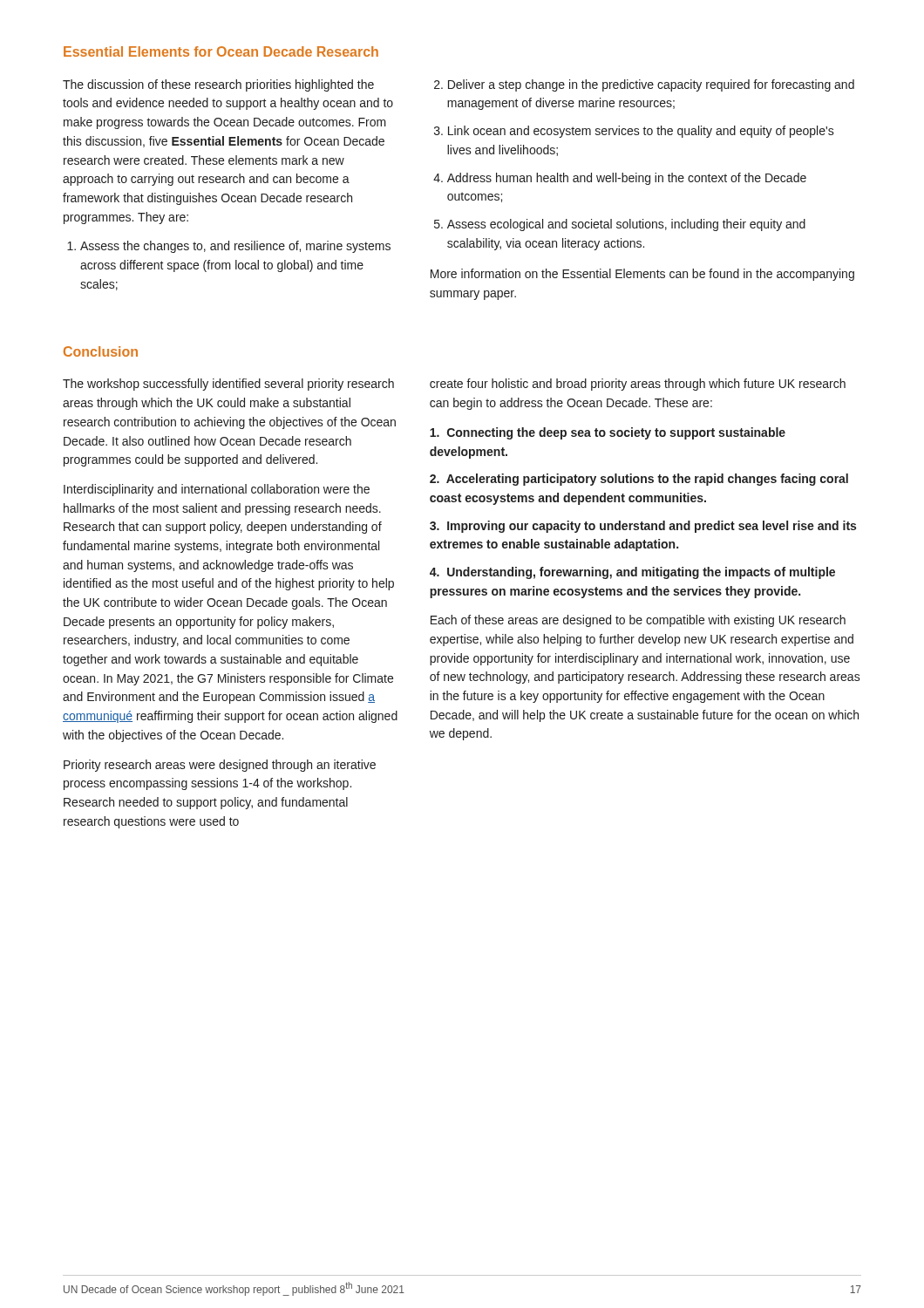Click on the text block starting "Priority research areas were designed through an iterative"
The height and width of the screenshot is (1308, 924).
click(x=230, y=793)
